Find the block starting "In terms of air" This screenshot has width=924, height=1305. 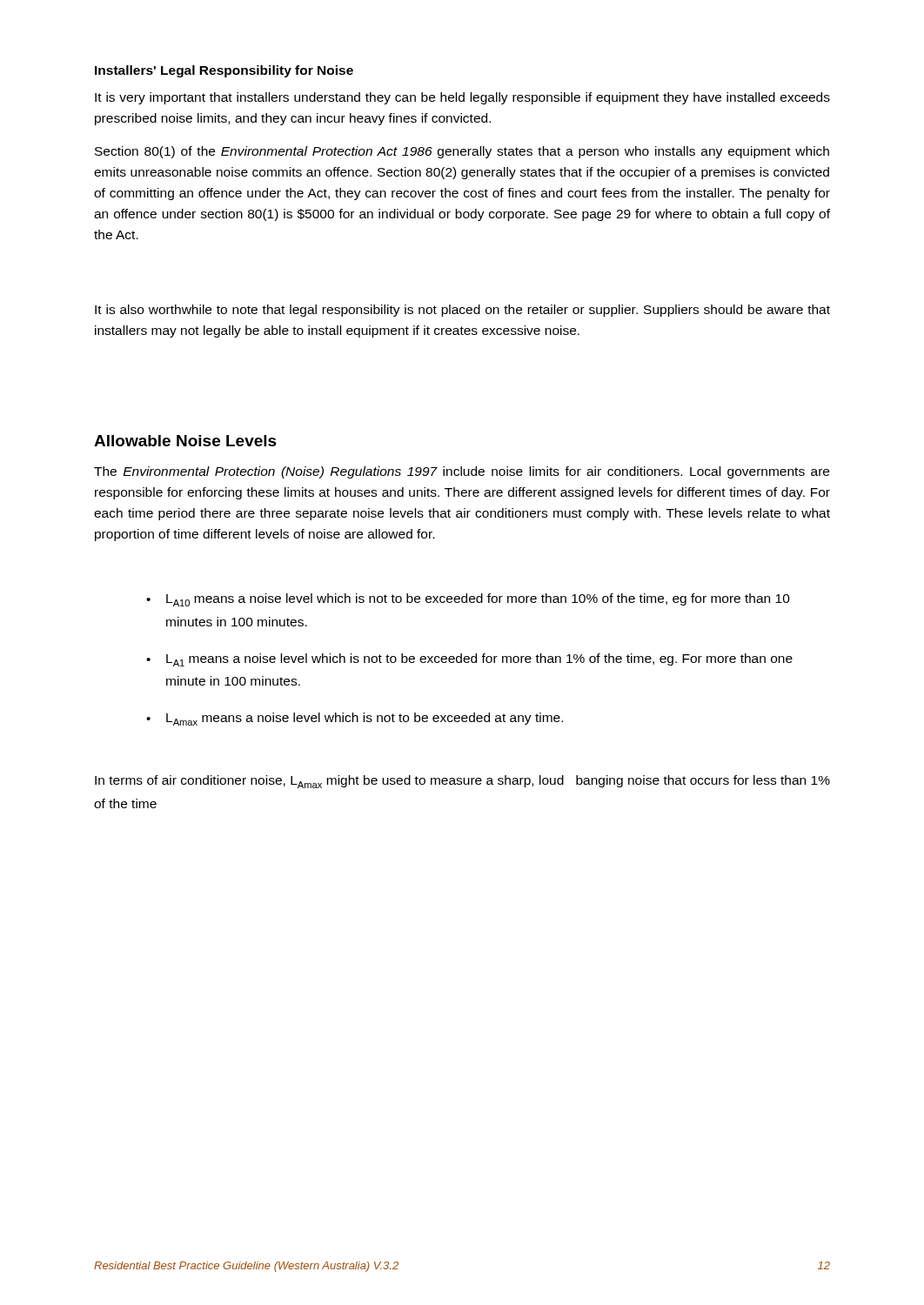click(462, 792)
